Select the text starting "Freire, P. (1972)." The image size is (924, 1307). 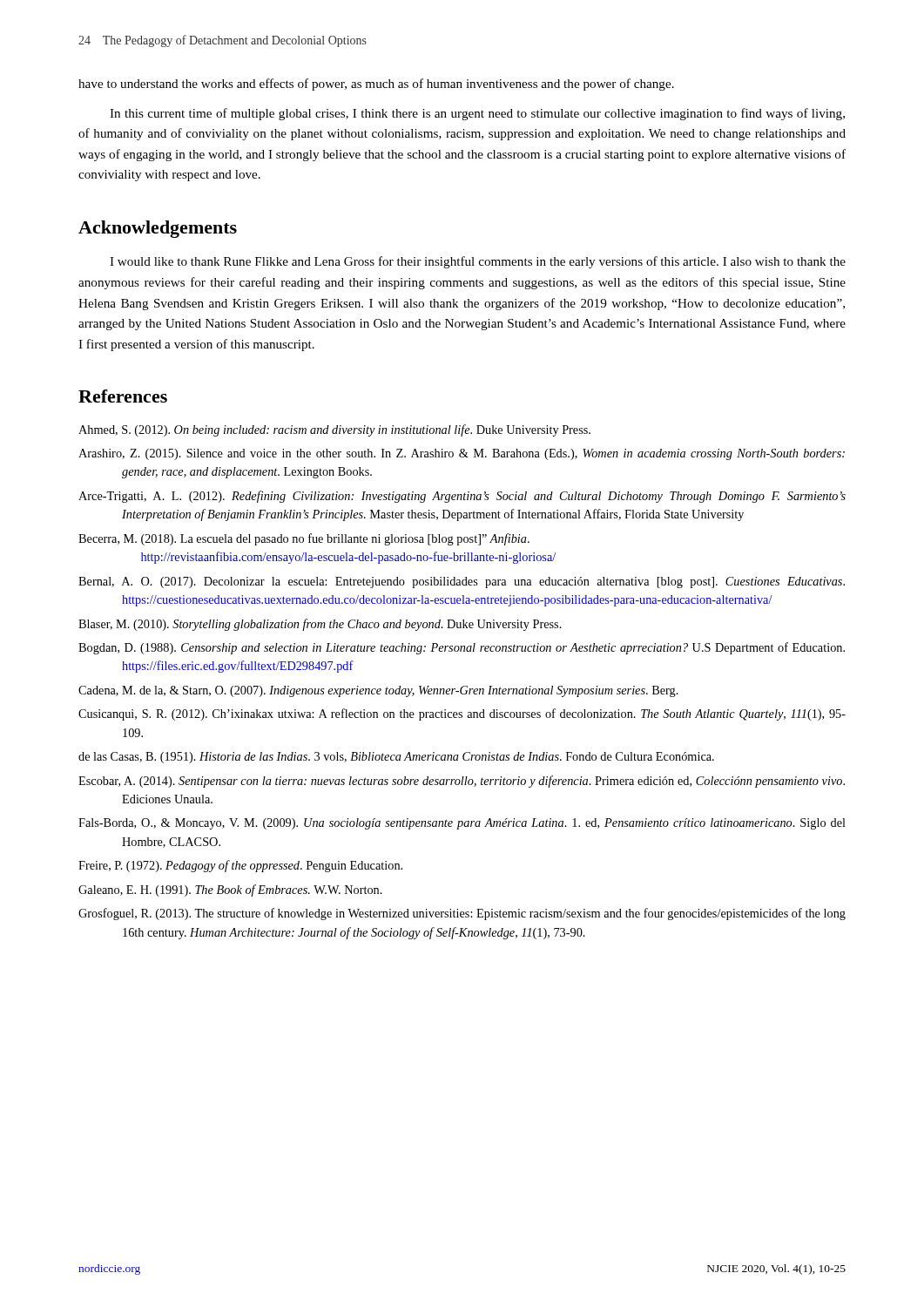tap(241, 866)
